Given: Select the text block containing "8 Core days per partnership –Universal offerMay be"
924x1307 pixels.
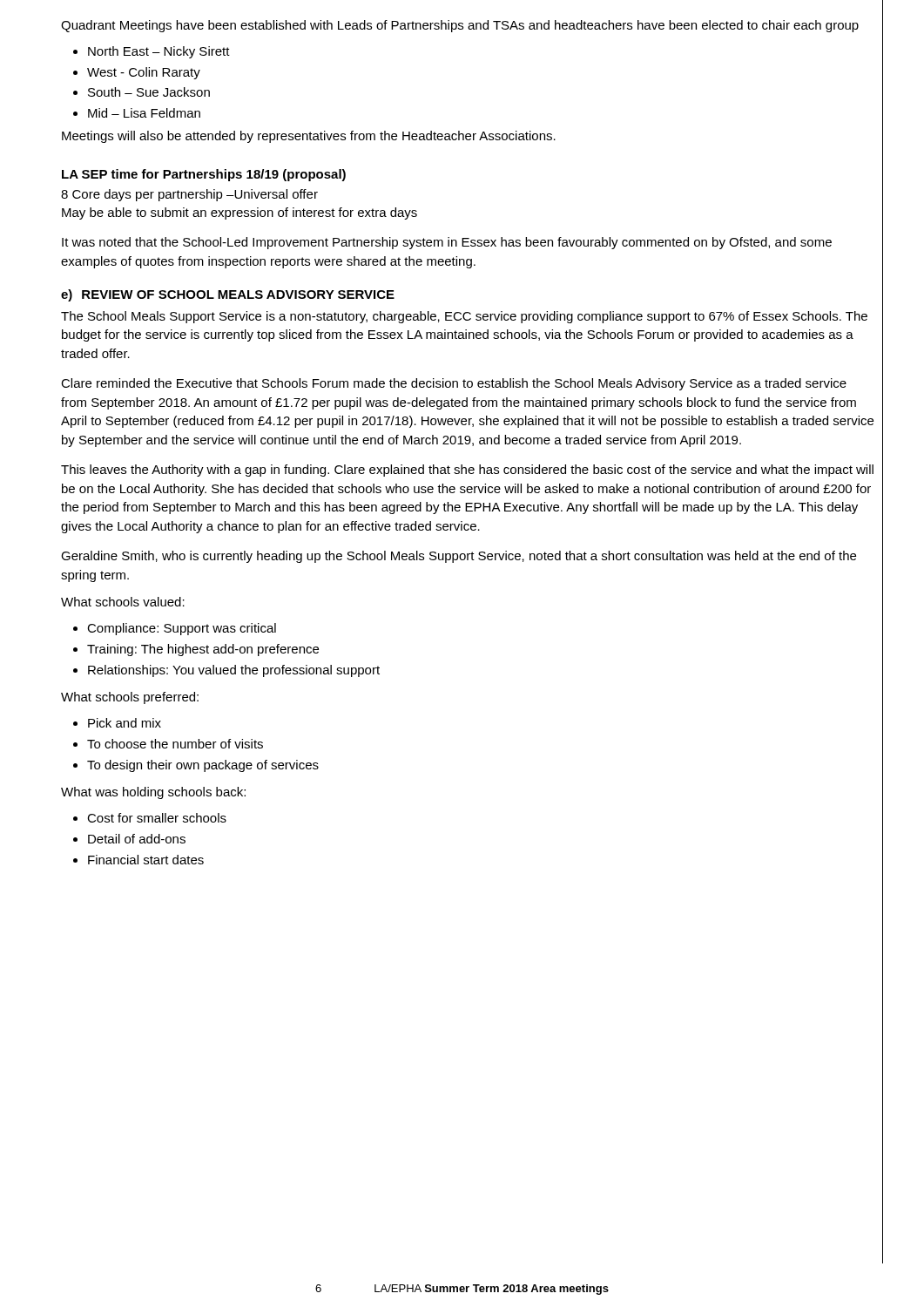Looking at the screenshot, I should [189, 195].
